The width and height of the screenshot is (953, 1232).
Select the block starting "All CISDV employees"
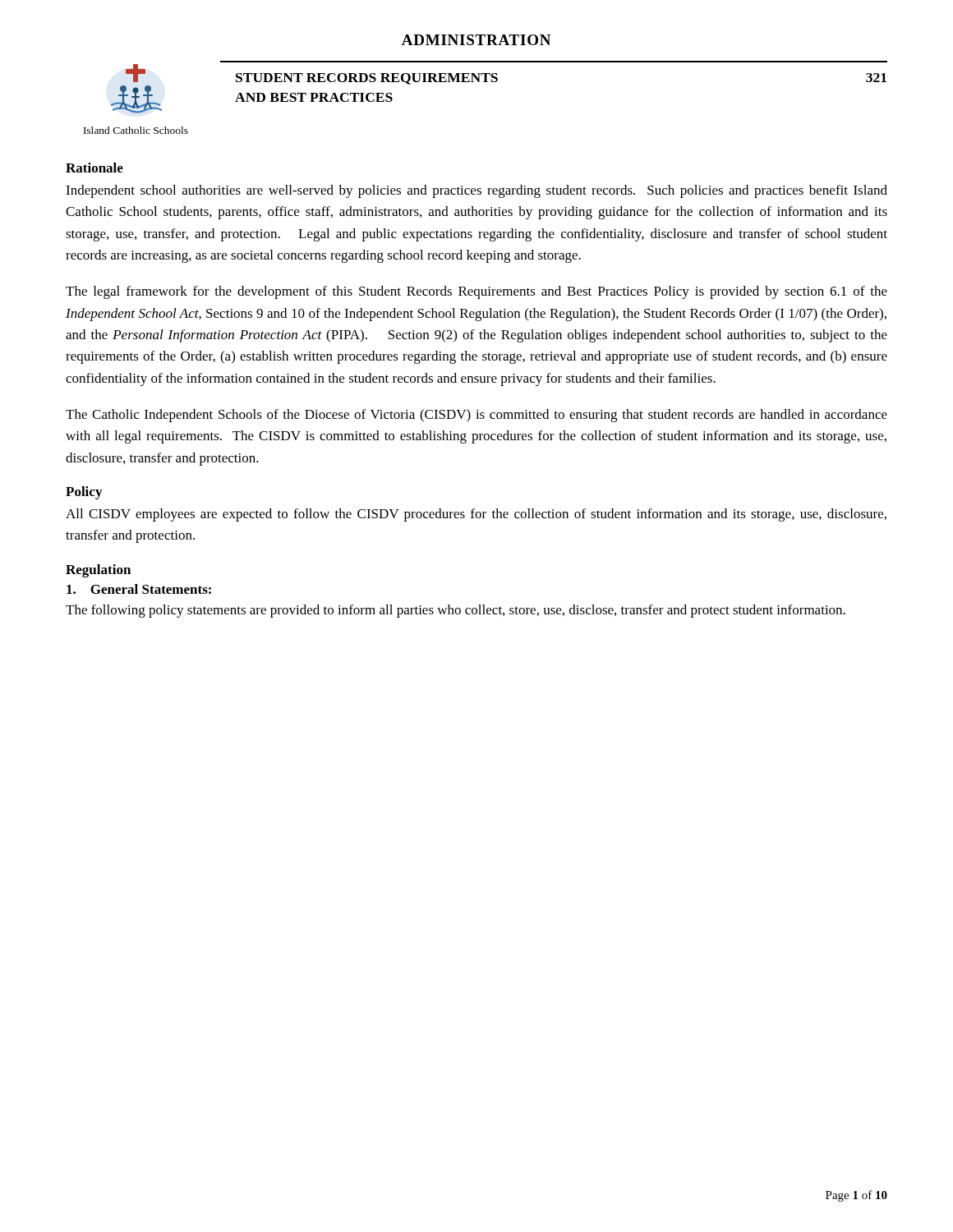click(x=476, y=525)
